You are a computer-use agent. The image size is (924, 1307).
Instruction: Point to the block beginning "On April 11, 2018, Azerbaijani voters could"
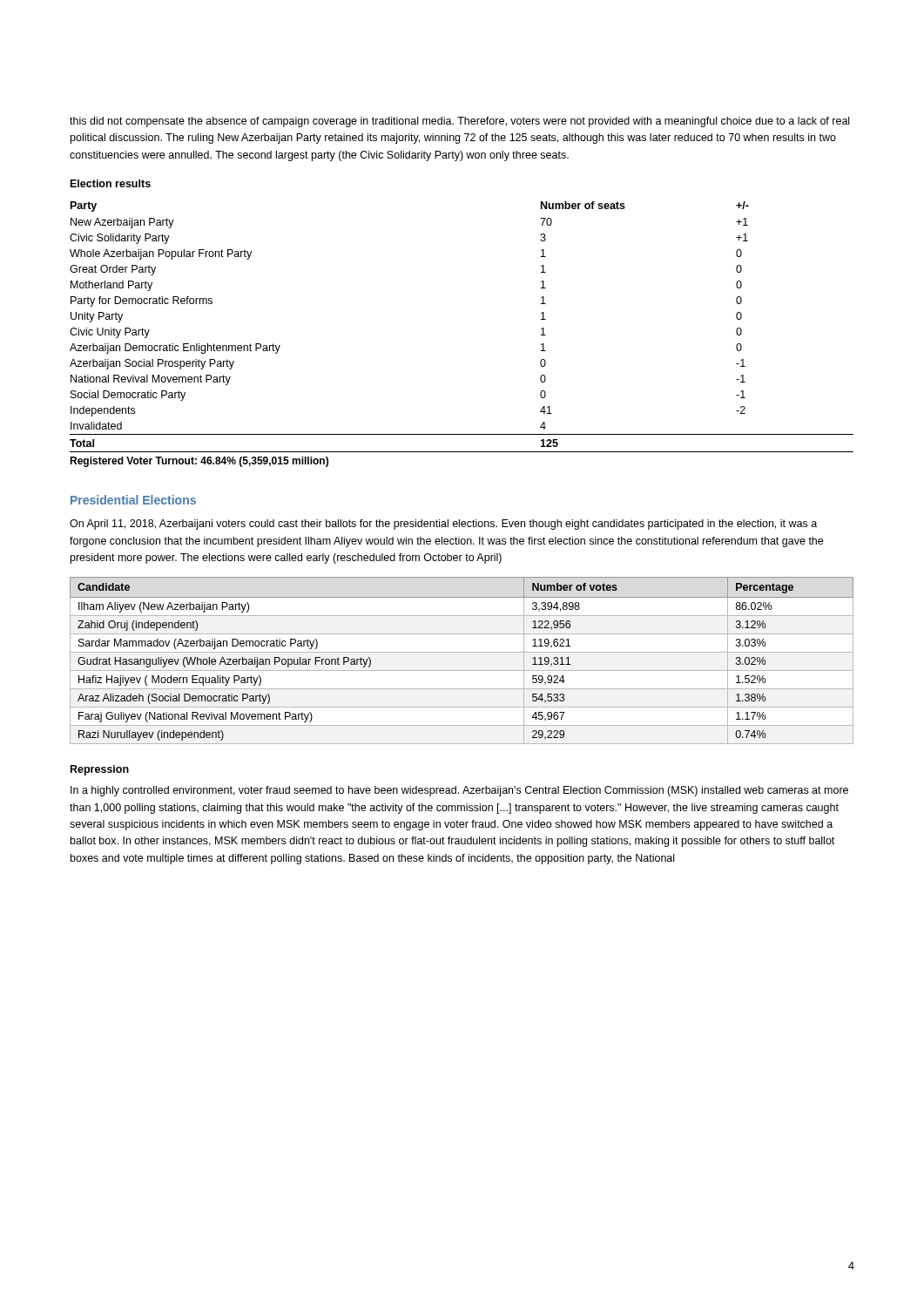coord(447,541)
